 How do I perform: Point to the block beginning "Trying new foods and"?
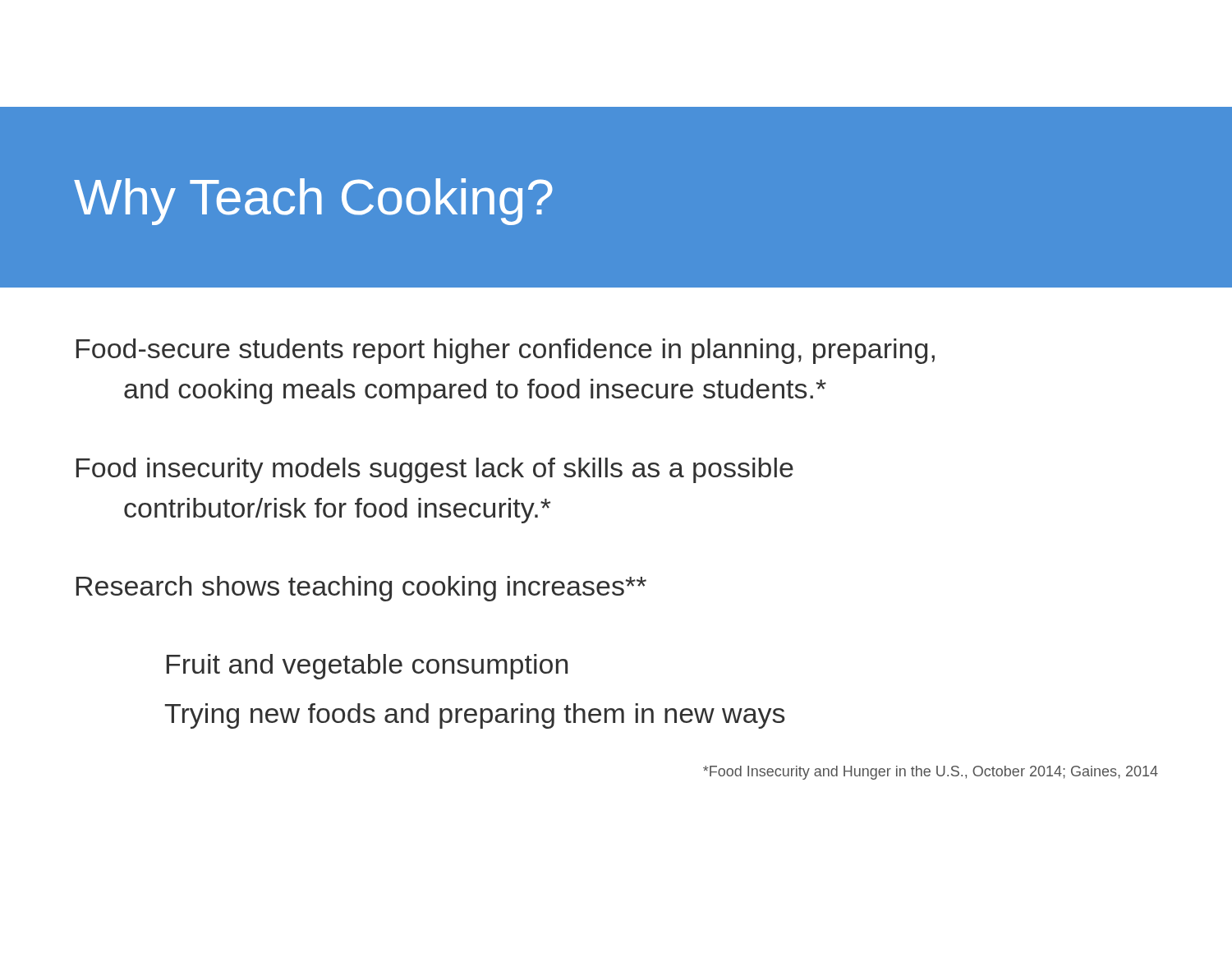(475, 713)
